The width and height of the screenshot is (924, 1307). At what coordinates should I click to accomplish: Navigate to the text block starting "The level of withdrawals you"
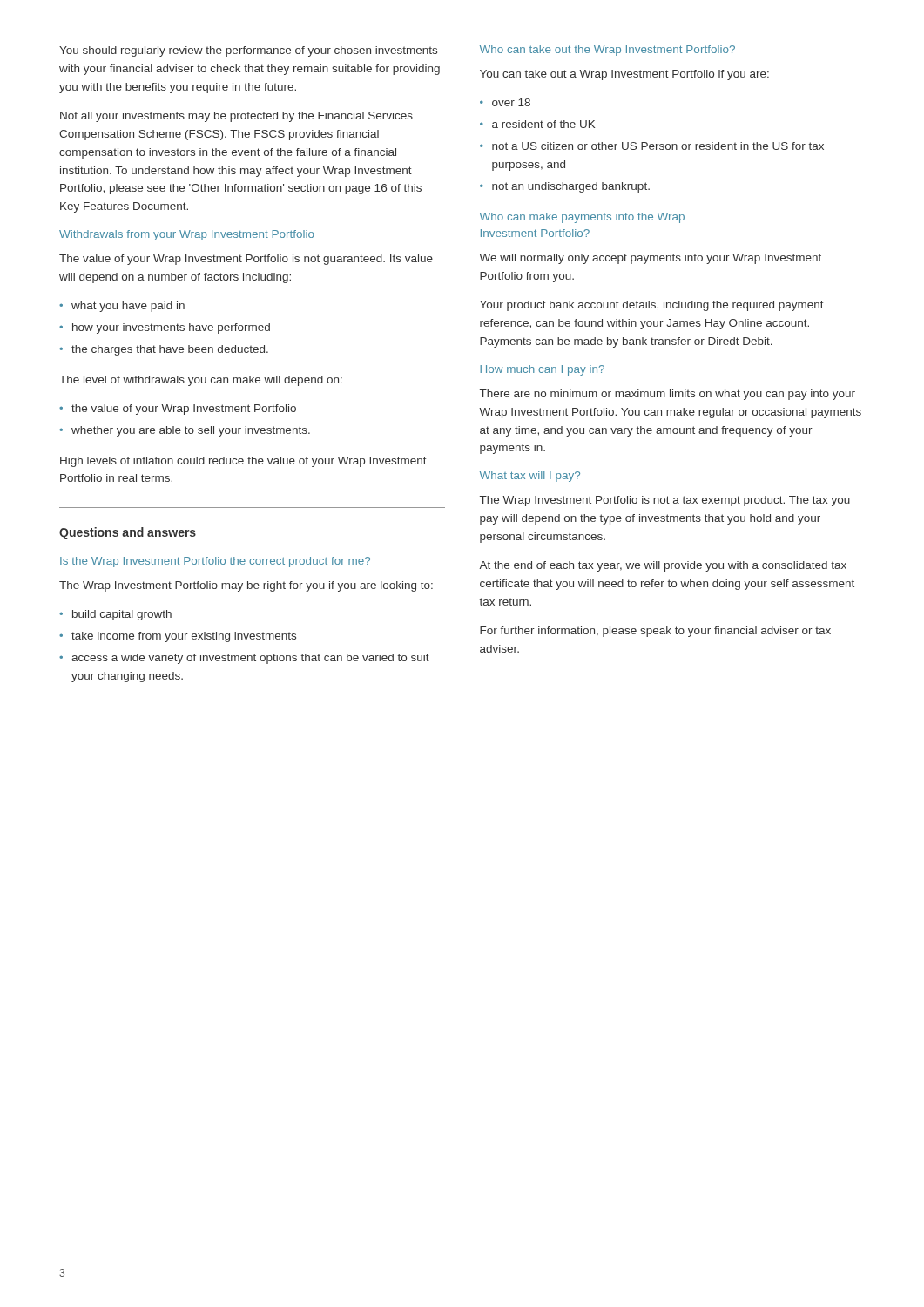[x=252, y=380]
